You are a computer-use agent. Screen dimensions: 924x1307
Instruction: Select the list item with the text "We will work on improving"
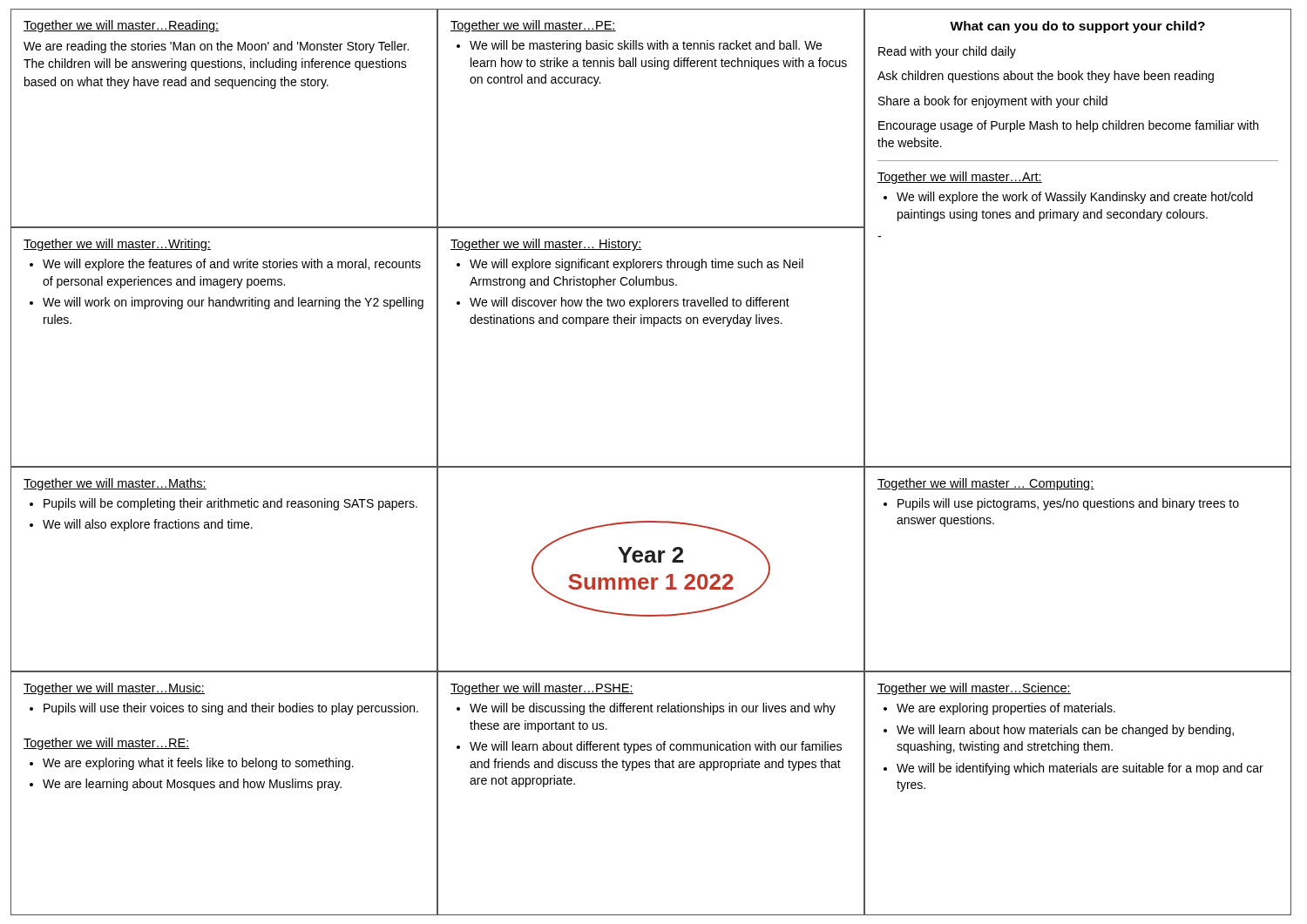coord(233,311)
